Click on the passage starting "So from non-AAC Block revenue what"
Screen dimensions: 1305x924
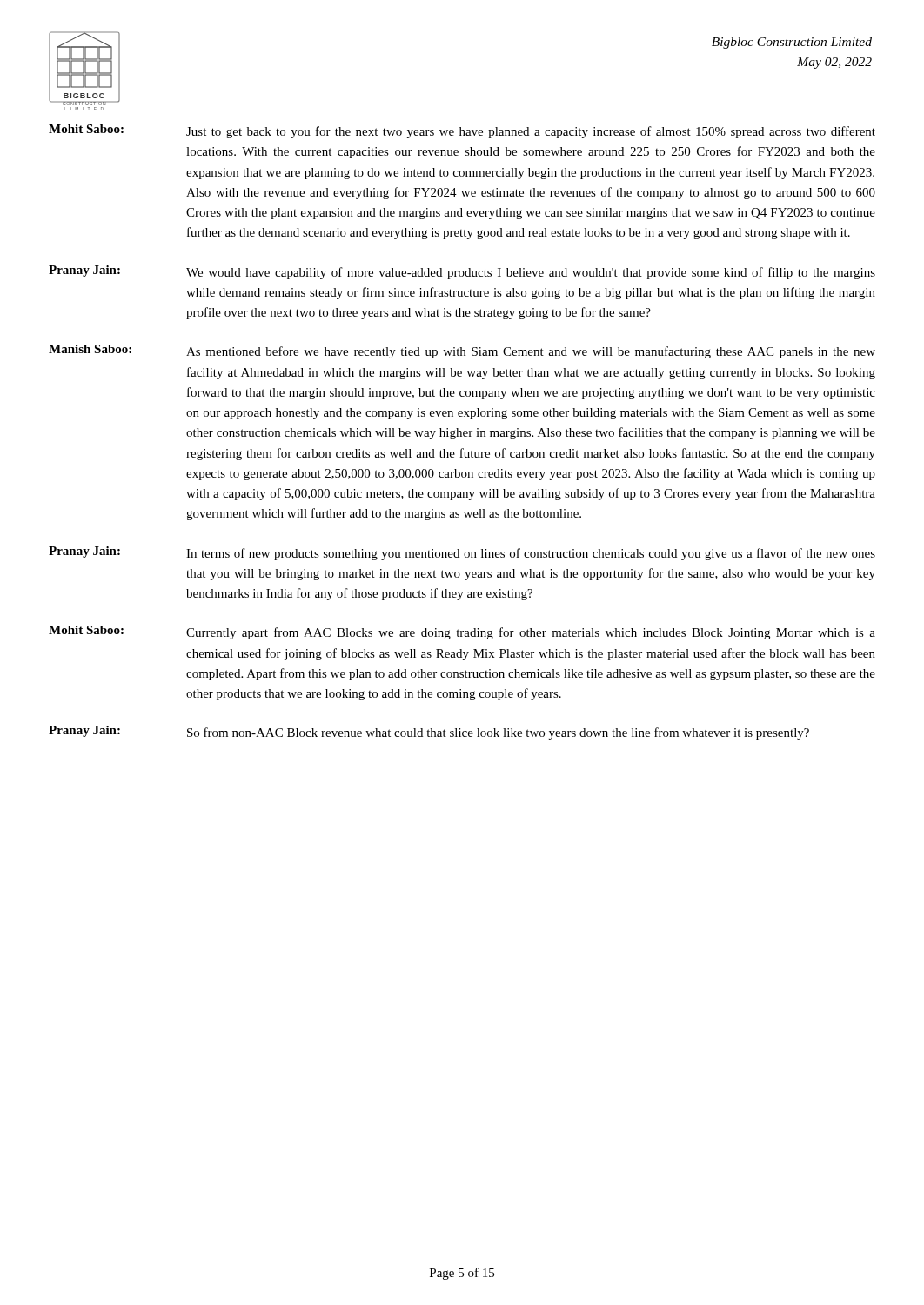click(498, 733)
